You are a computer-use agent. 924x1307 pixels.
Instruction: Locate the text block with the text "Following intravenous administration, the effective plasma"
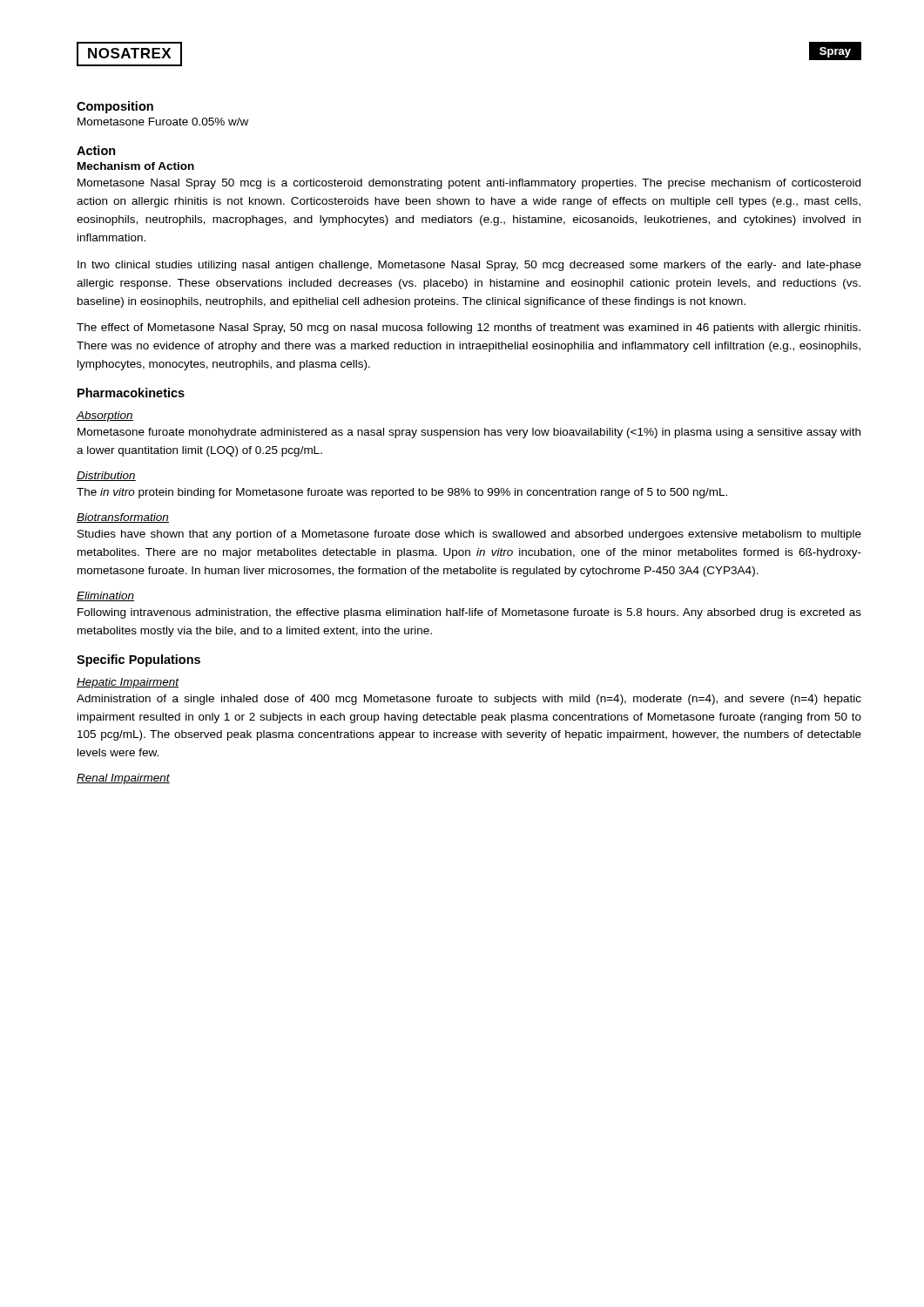pos(469,621)
